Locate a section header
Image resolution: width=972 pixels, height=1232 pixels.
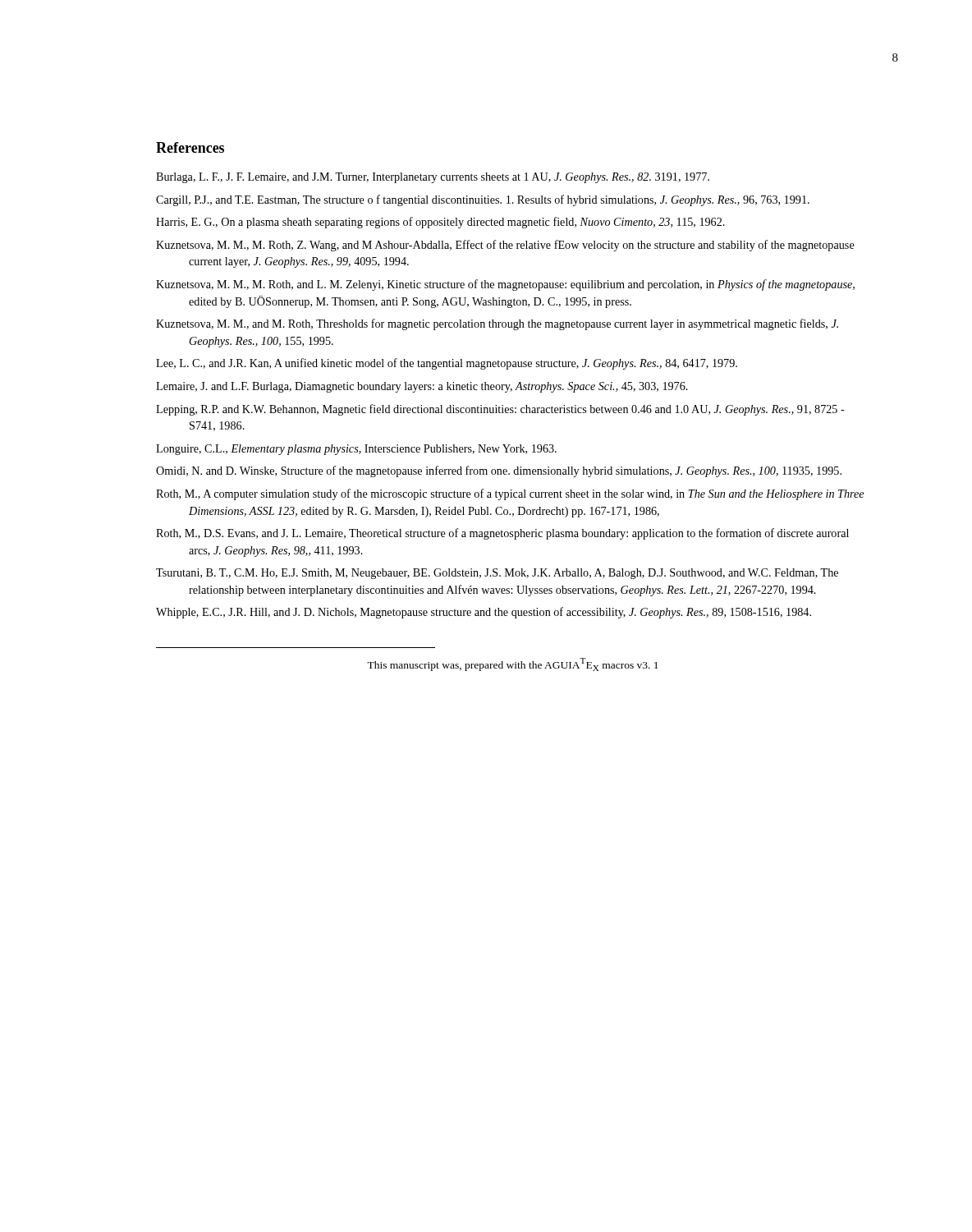[x=190, y=148]
